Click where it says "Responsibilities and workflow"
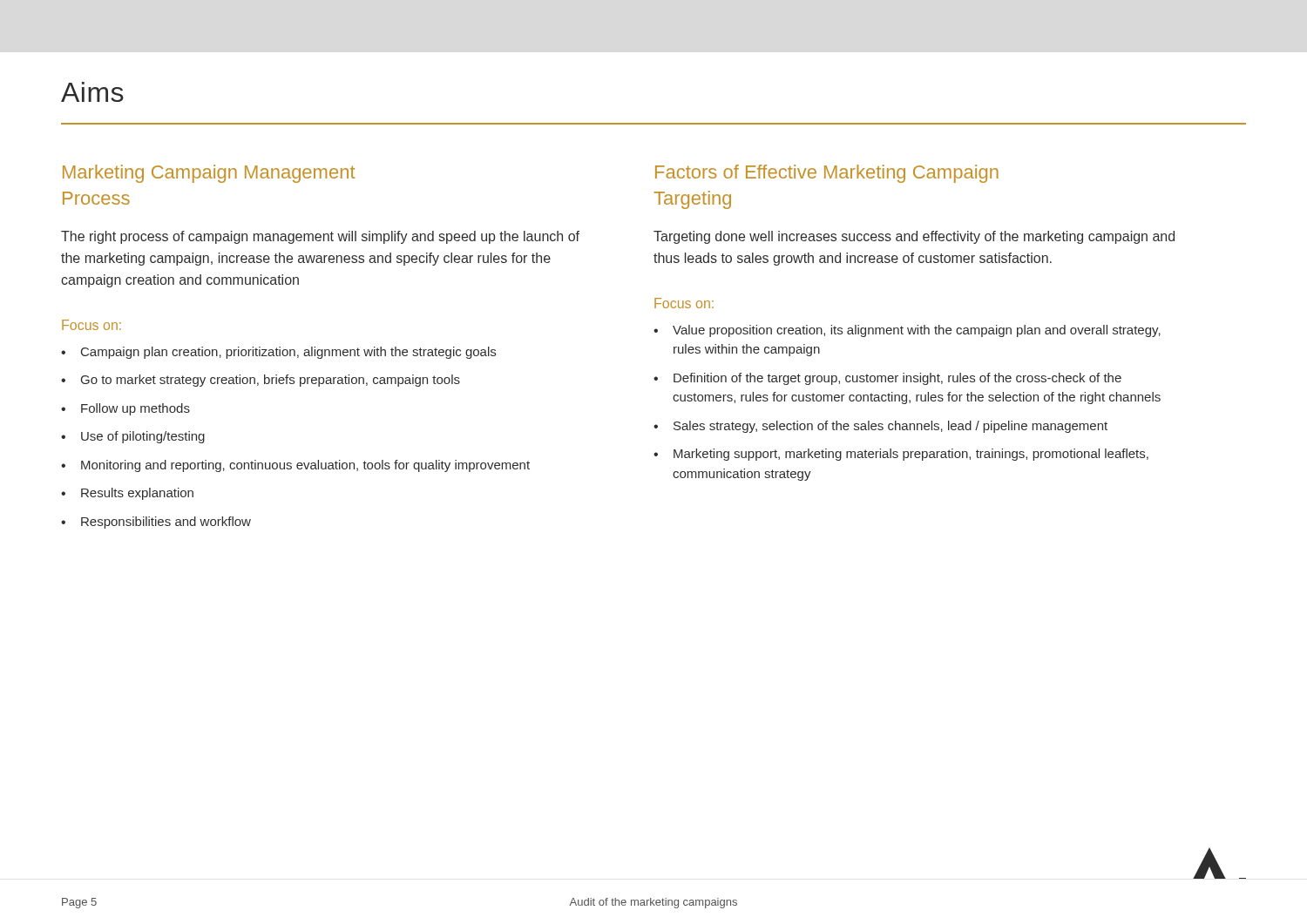This screenshot has height=924, width=1307. pyautogui.click(x=166, y=521)
